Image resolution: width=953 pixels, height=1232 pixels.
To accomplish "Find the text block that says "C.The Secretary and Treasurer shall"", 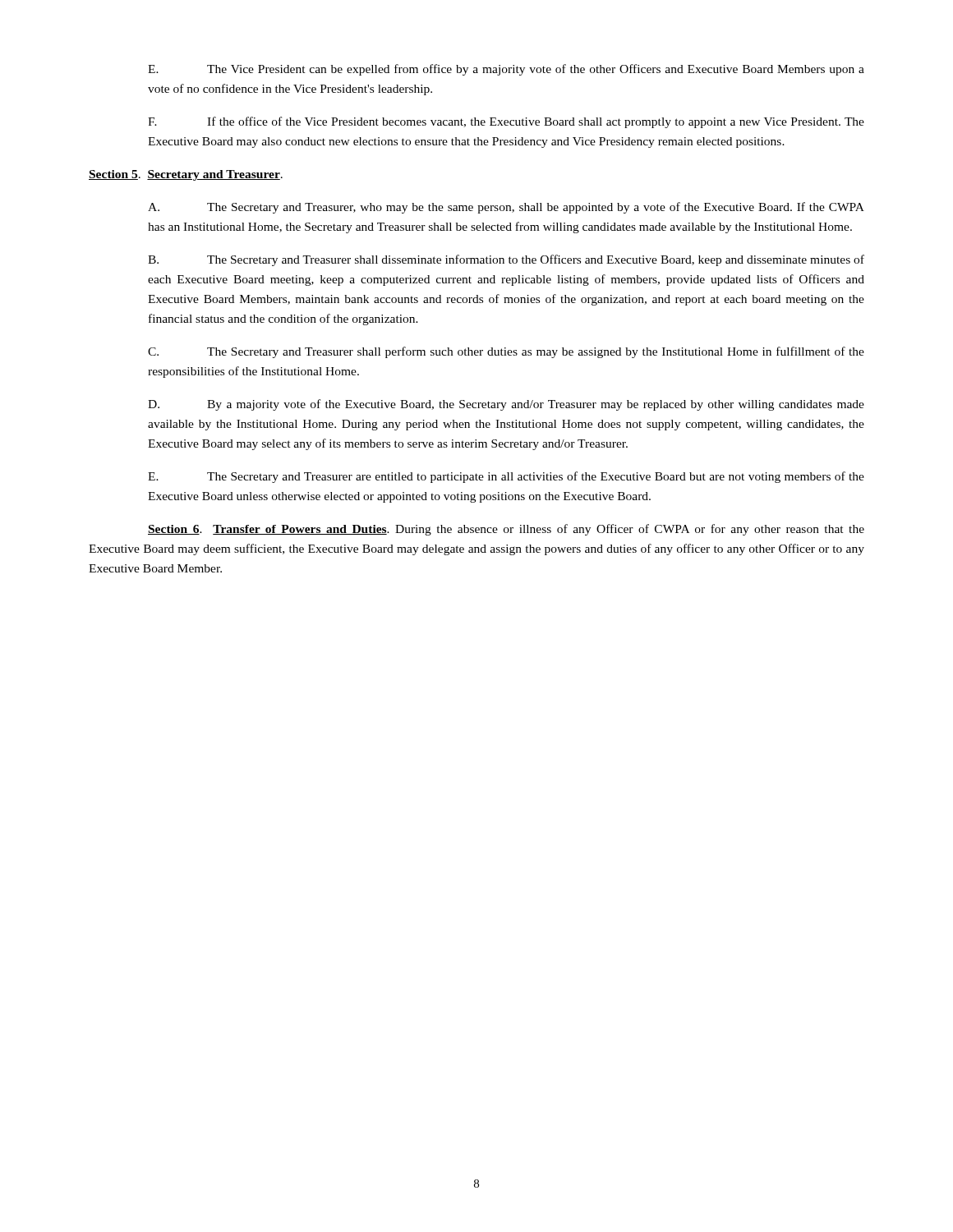I will click(476, 362).
